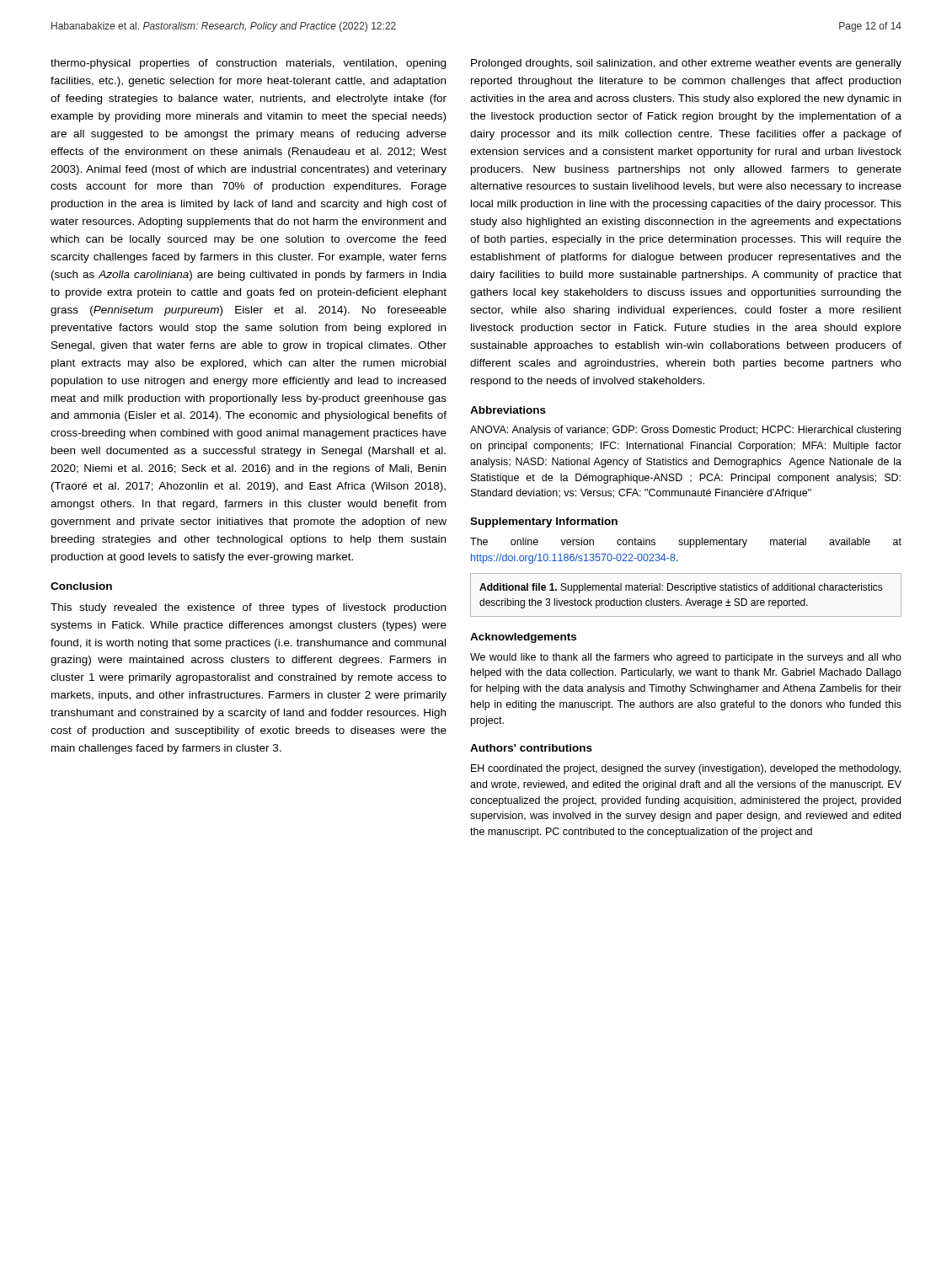The width and height of the screenshot is (952, 1264).
Task: Where is the passage that starts "ANOVA: Analysis of variance; GDP: Gross"?
Action: point(686,462)
